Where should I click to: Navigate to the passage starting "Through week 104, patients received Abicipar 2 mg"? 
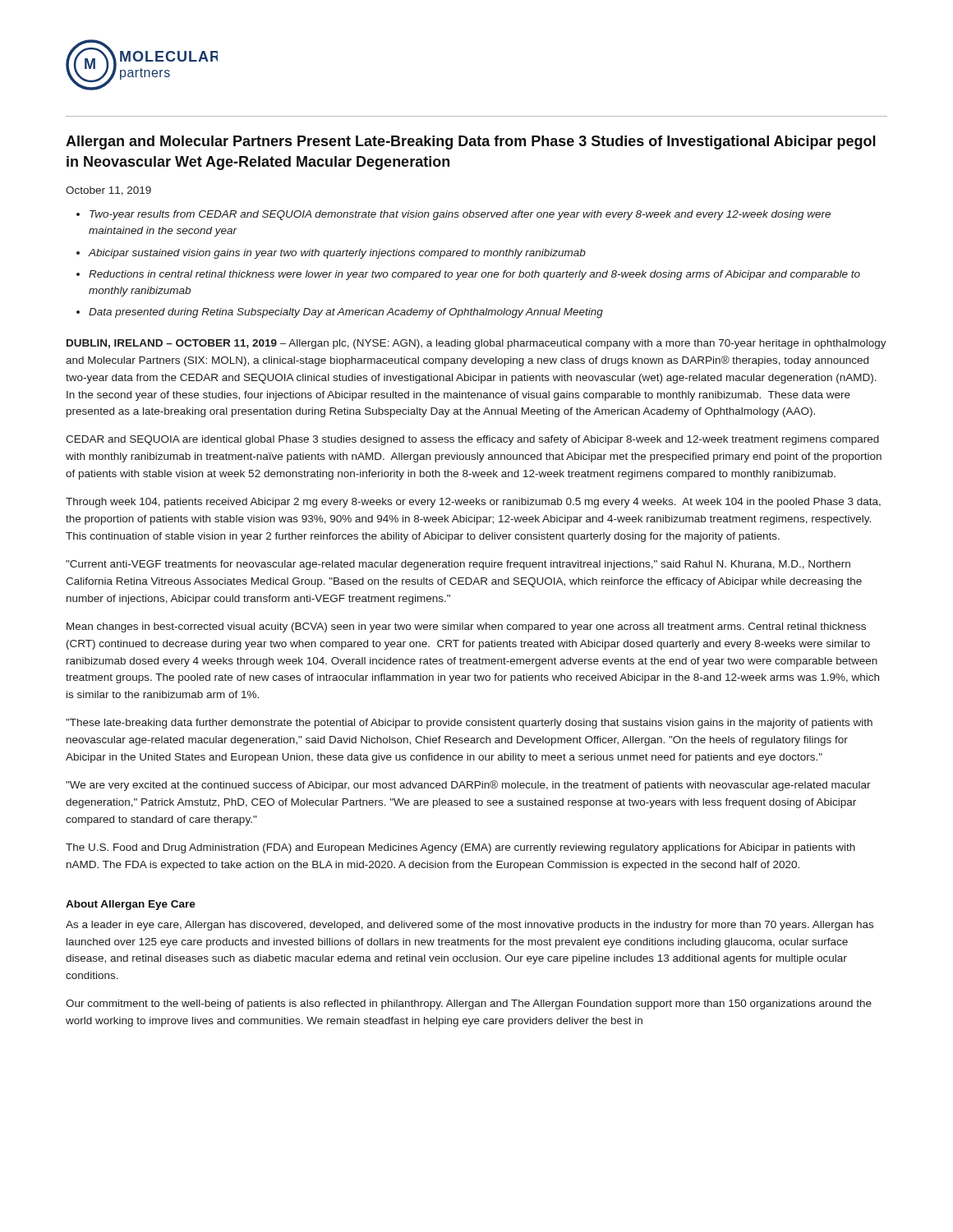click(474, 519)
